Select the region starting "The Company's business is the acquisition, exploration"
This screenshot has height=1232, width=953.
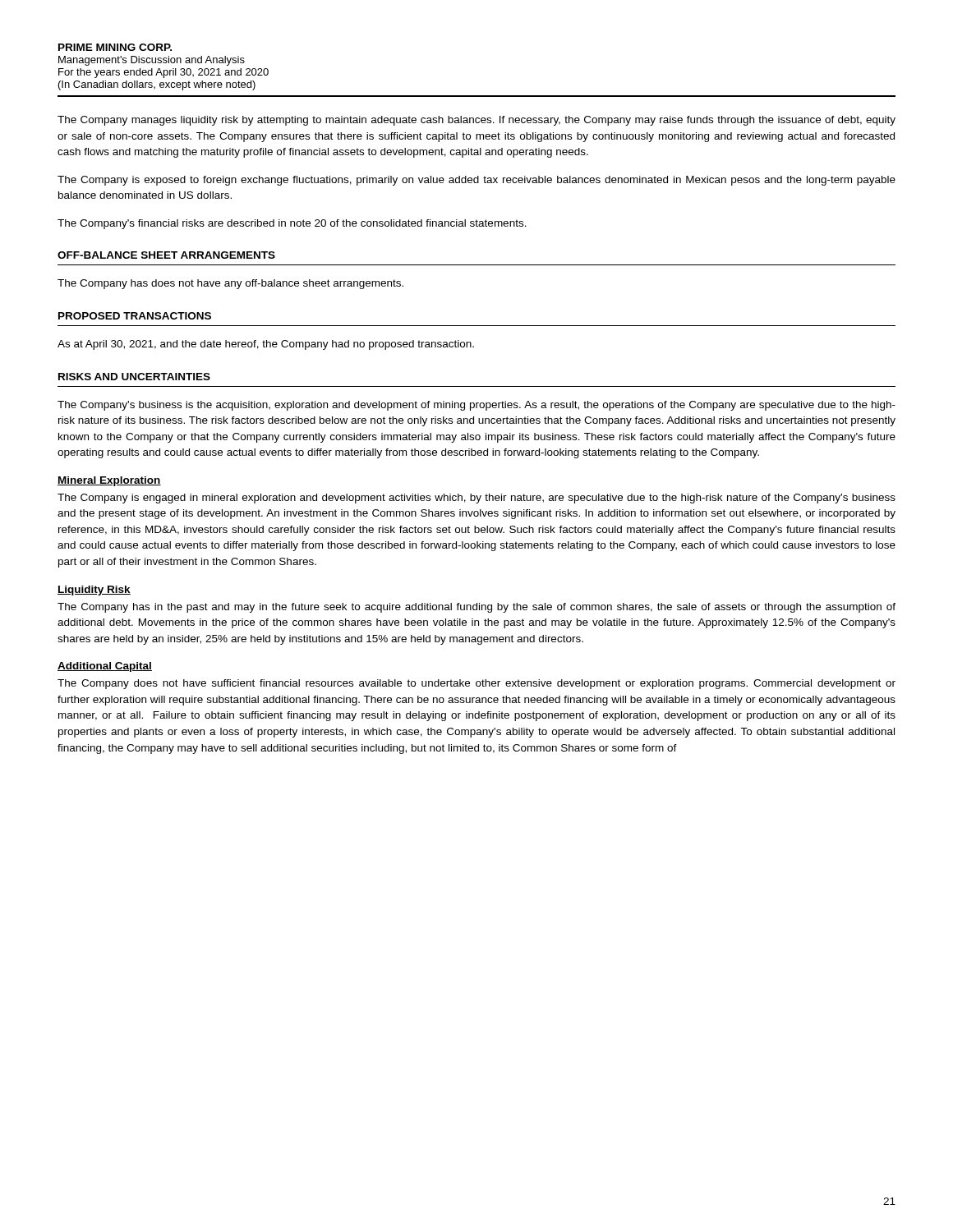point(476,428)
